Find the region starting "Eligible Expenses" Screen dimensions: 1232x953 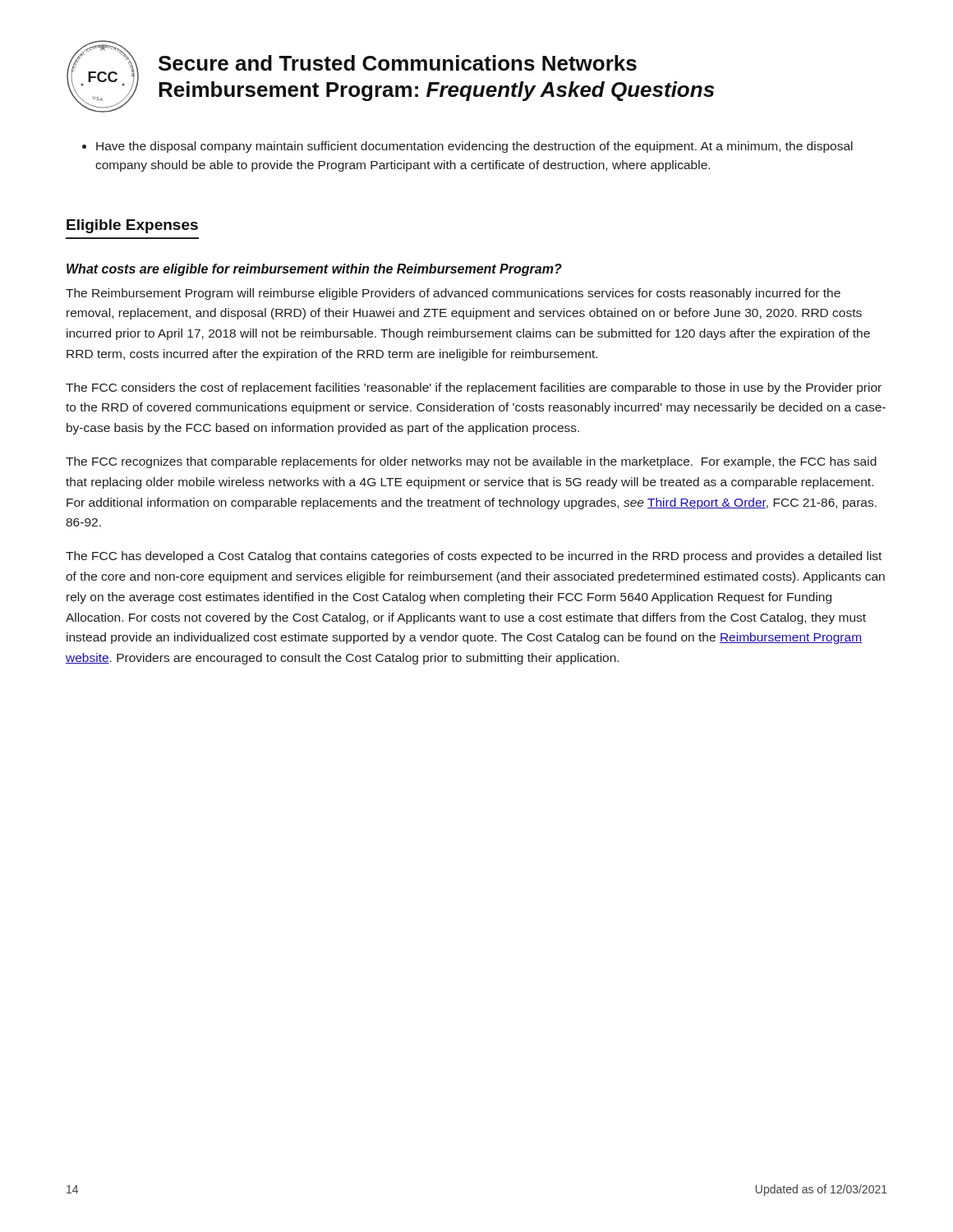(x=132, y=227)
